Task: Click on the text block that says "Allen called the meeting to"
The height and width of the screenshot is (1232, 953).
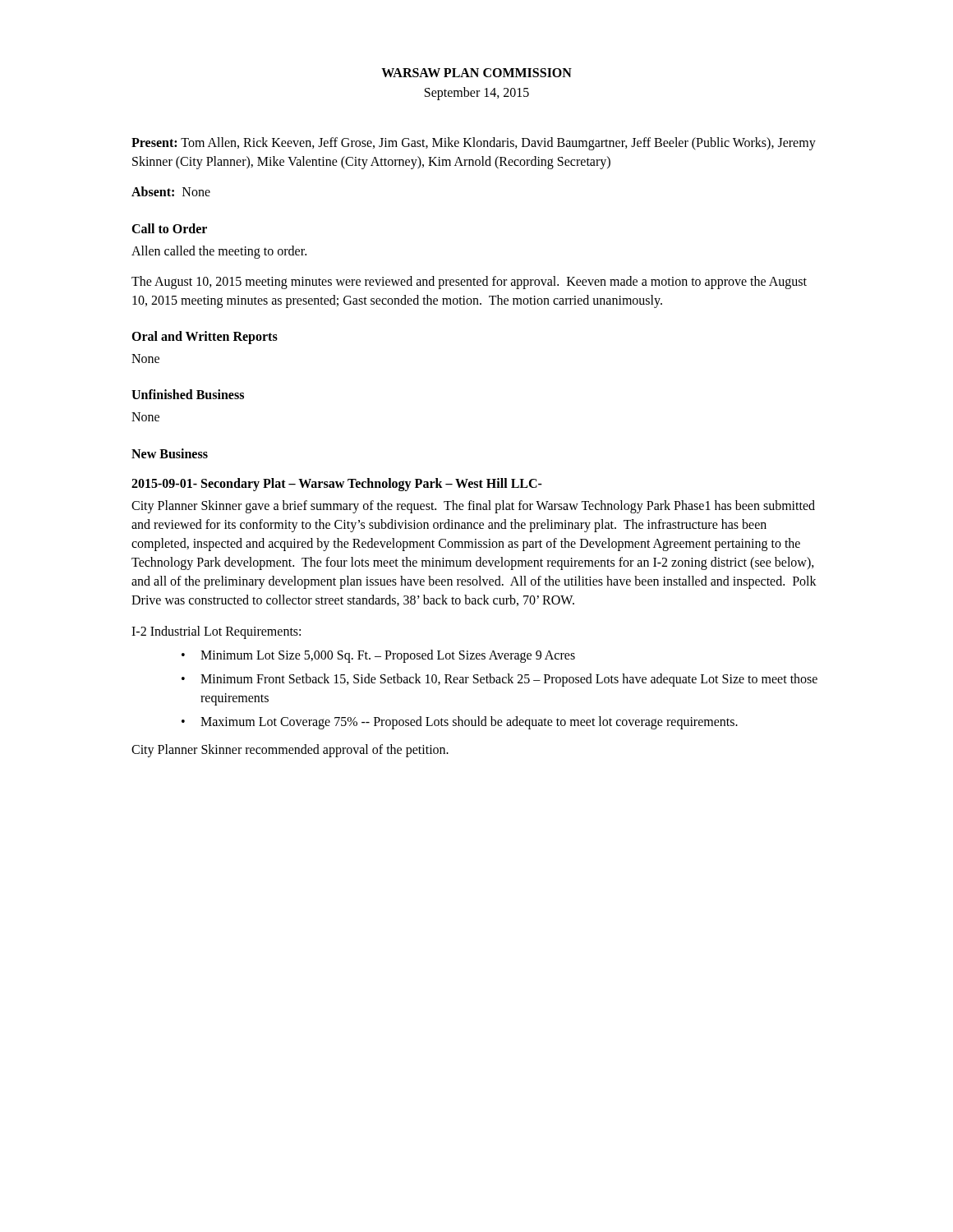Action: (219, 251)
